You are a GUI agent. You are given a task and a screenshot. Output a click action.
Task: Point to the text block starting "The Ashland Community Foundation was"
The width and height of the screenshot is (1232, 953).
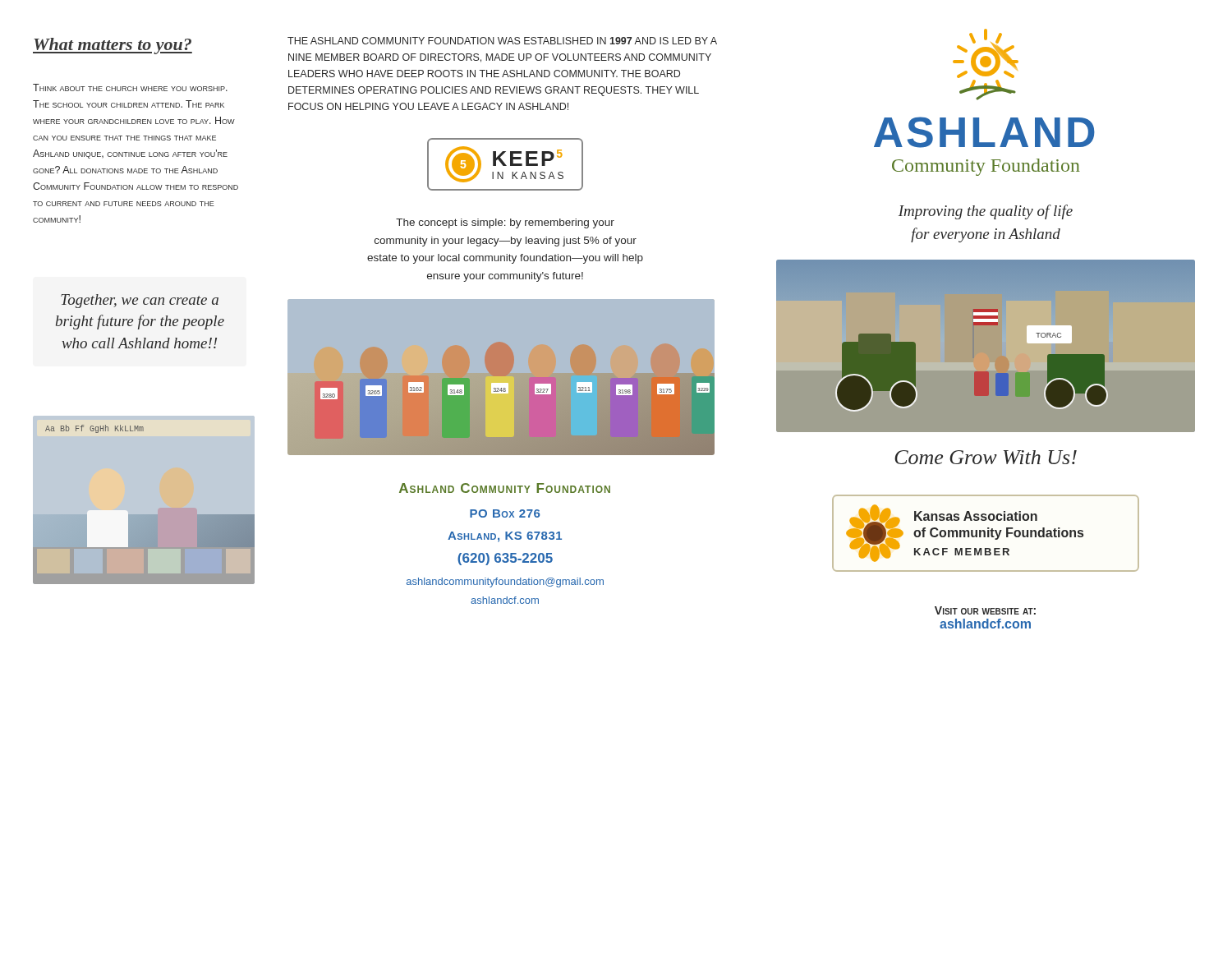coord(505,74)
